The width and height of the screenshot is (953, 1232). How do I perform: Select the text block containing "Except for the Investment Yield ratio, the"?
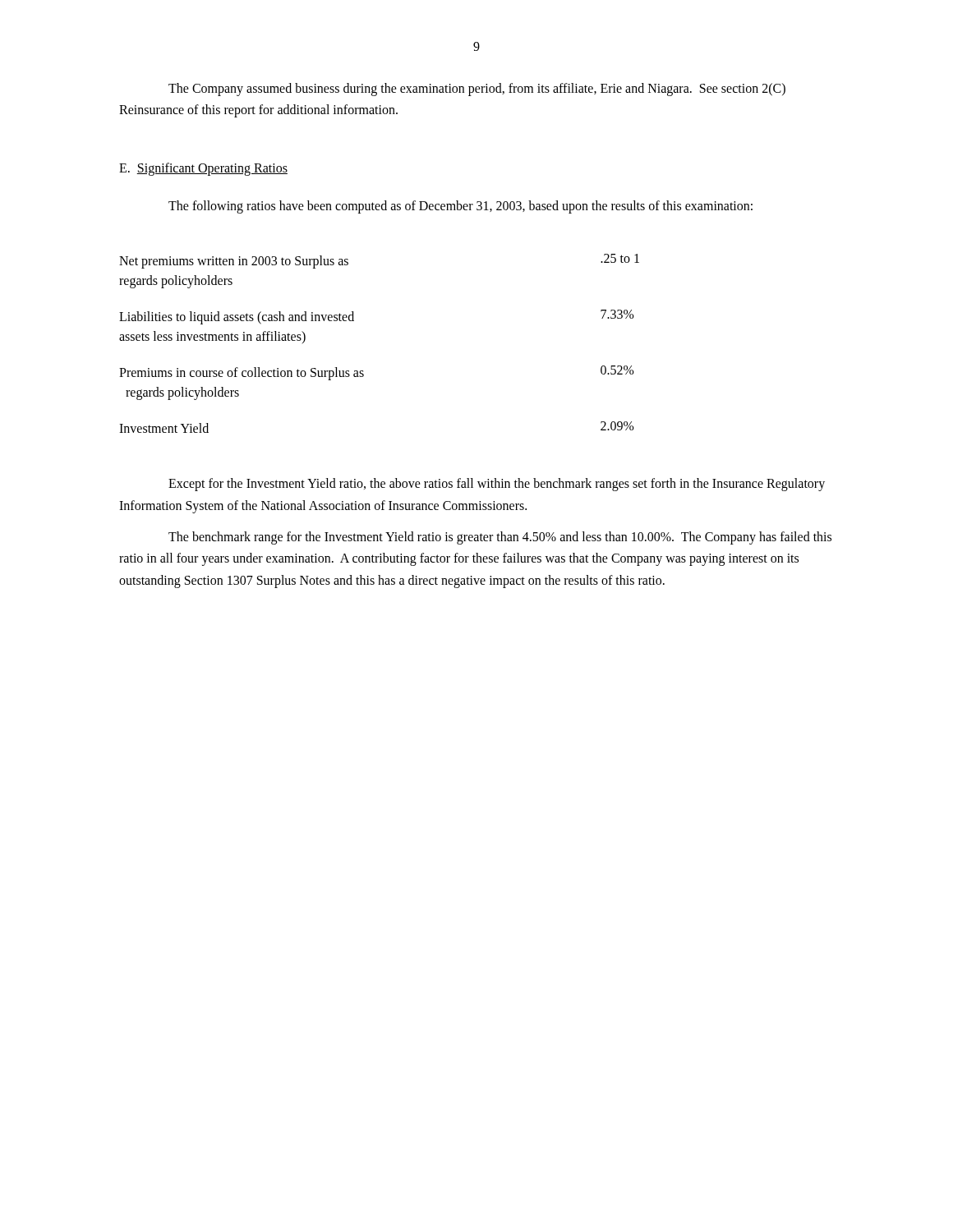pos(476,495)
